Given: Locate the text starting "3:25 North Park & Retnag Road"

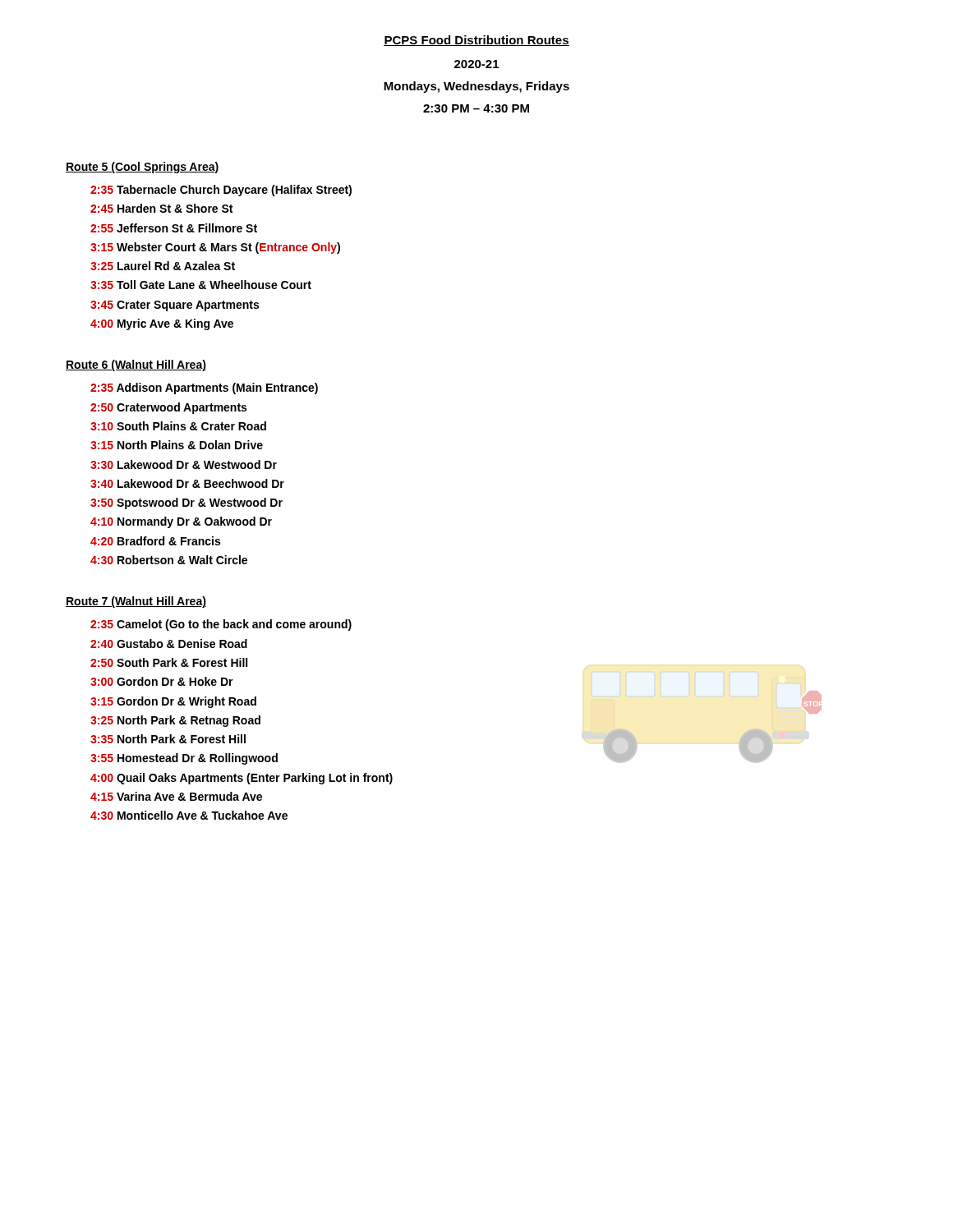Looking at the screenshot, I should [176, 720].
